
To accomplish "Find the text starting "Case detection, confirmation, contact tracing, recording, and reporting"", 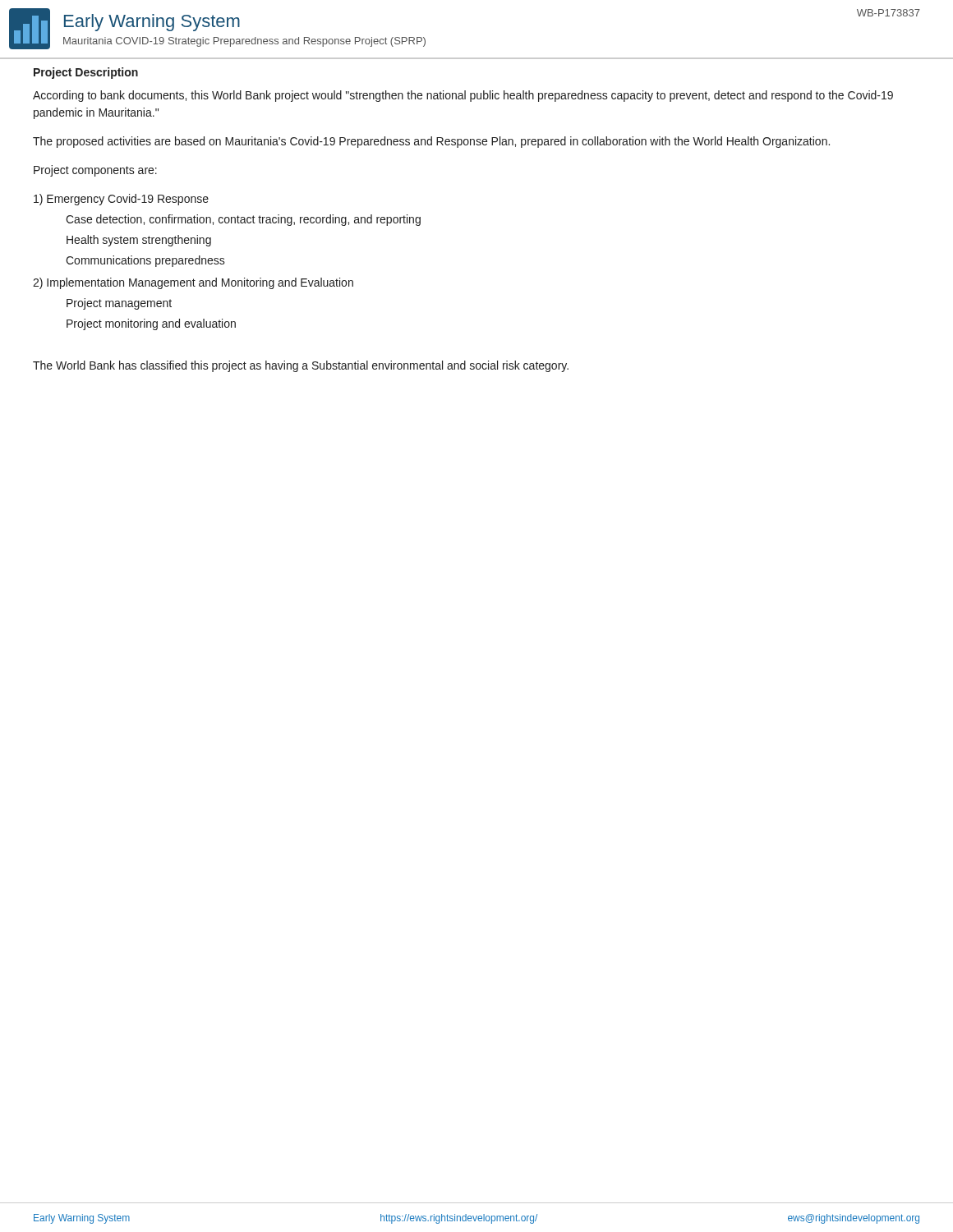I will (x=243, y=219).
